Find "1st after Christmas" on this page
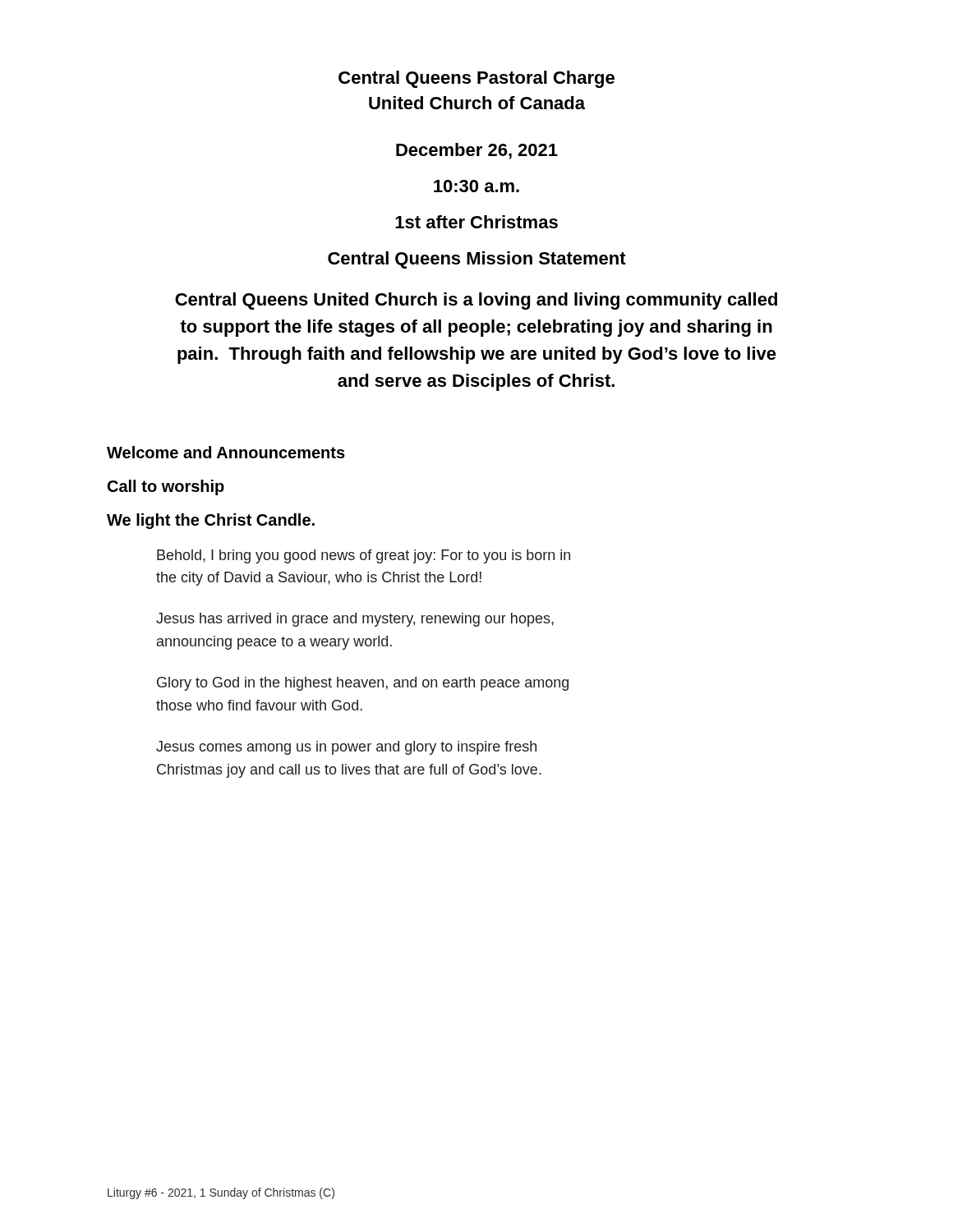Viewport: 953px width, 1232px height. [x=476, y=222]
